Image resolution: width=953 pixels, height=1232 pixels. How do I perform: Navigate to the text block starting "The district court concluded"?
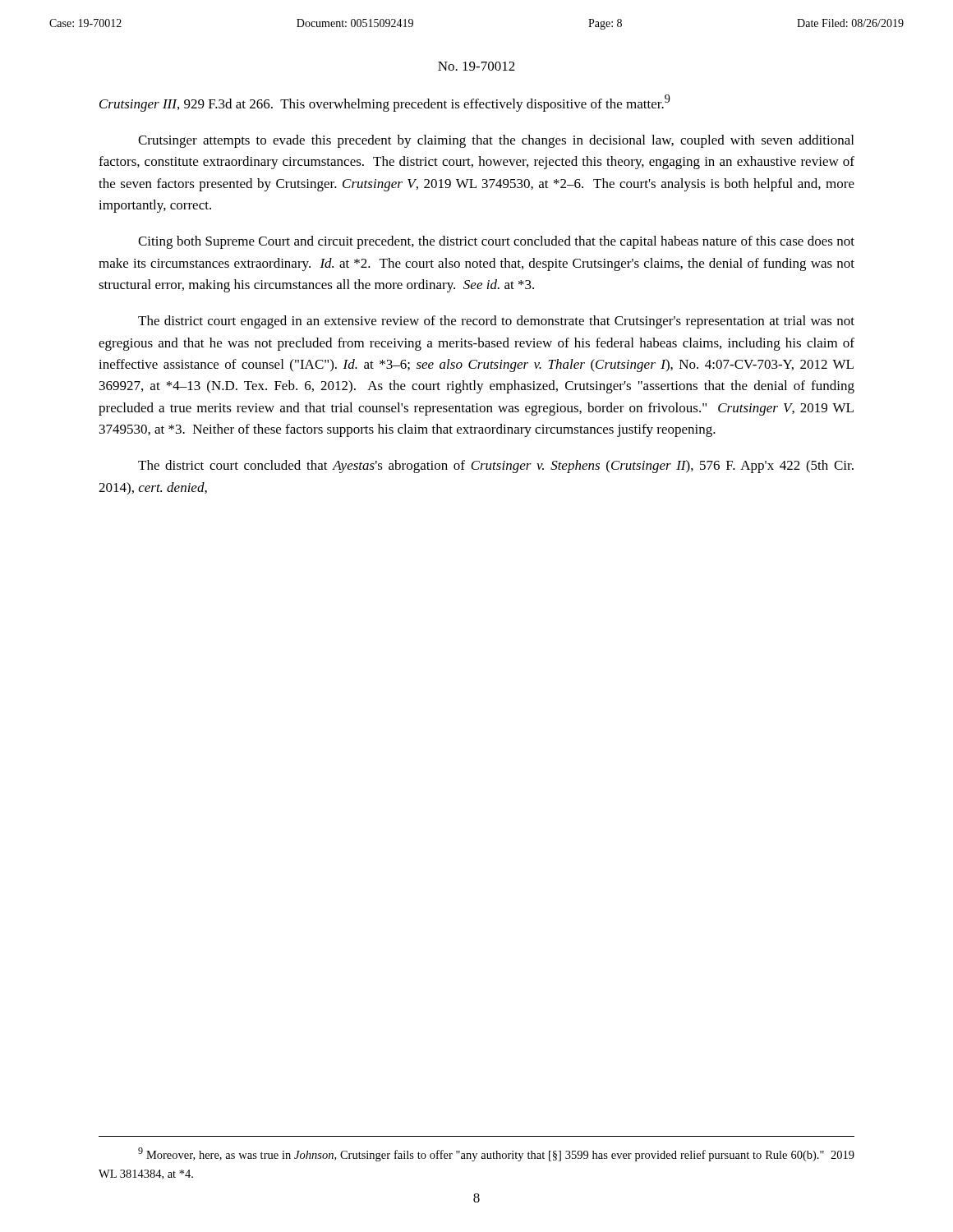click(476, 476)
